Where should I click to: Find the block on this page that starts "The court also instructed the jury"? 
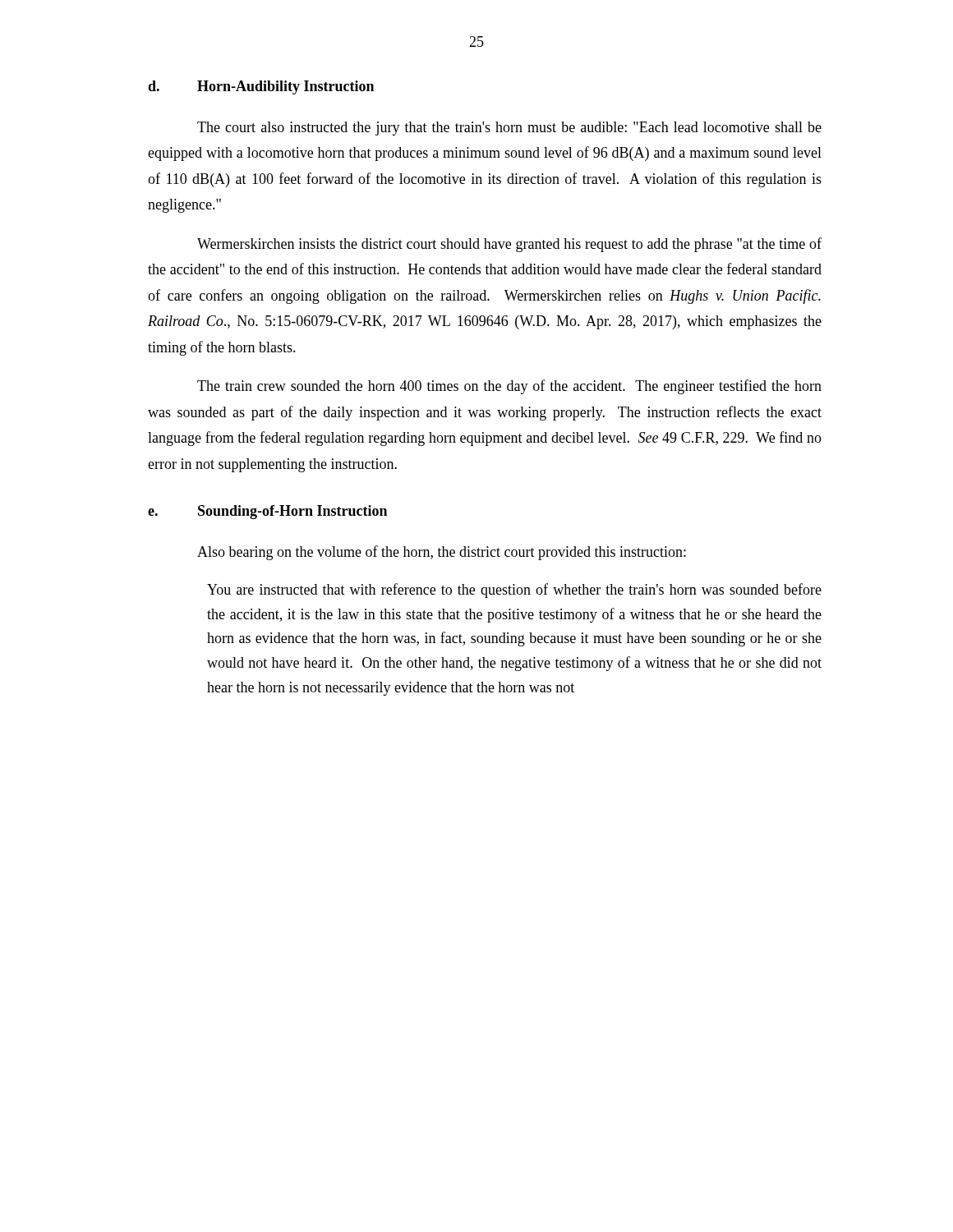click(485, 166)
